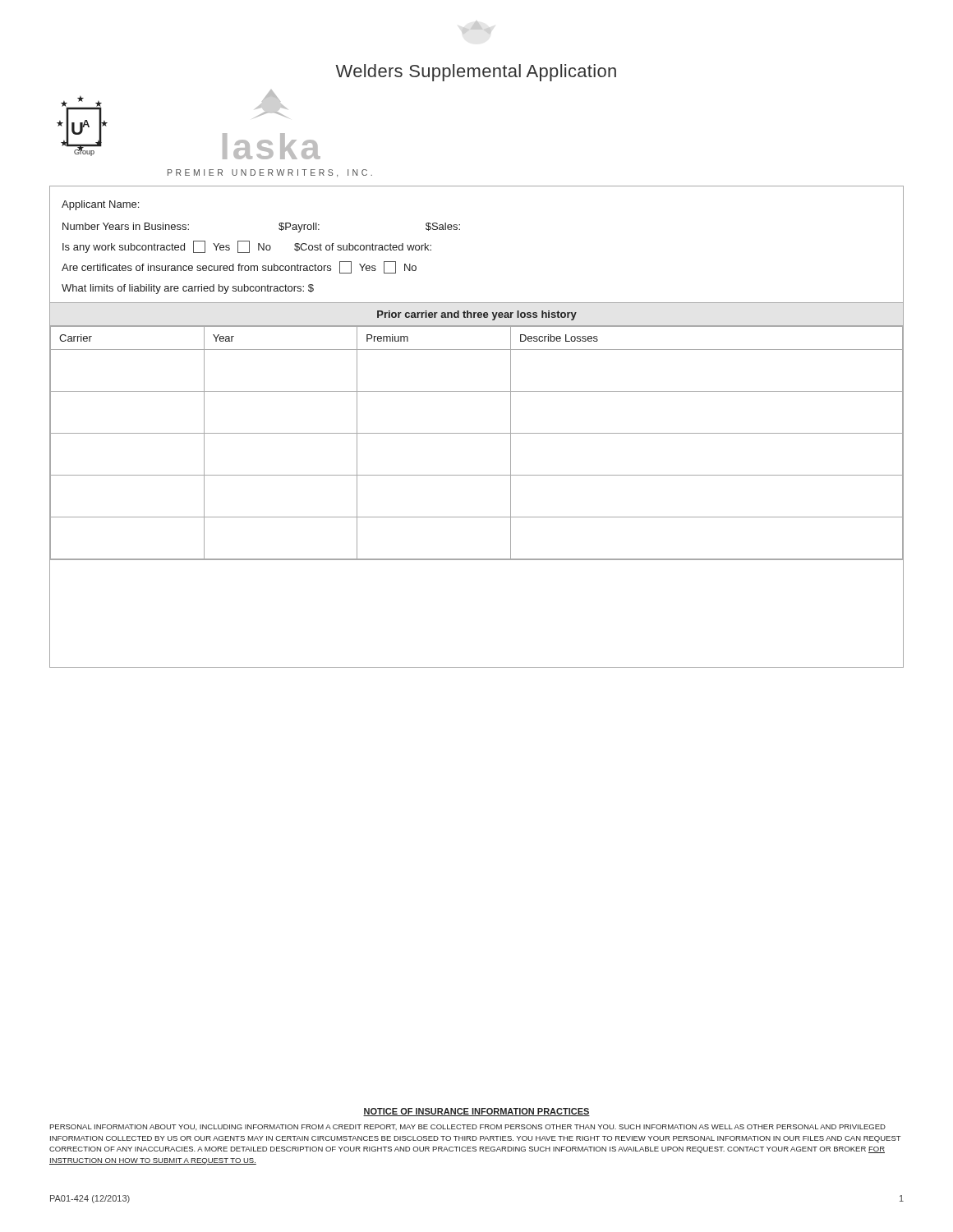Find the section header containing "Prior carrier and"
This screenshot has width=953, height=1232.
(x=476, y=314)
